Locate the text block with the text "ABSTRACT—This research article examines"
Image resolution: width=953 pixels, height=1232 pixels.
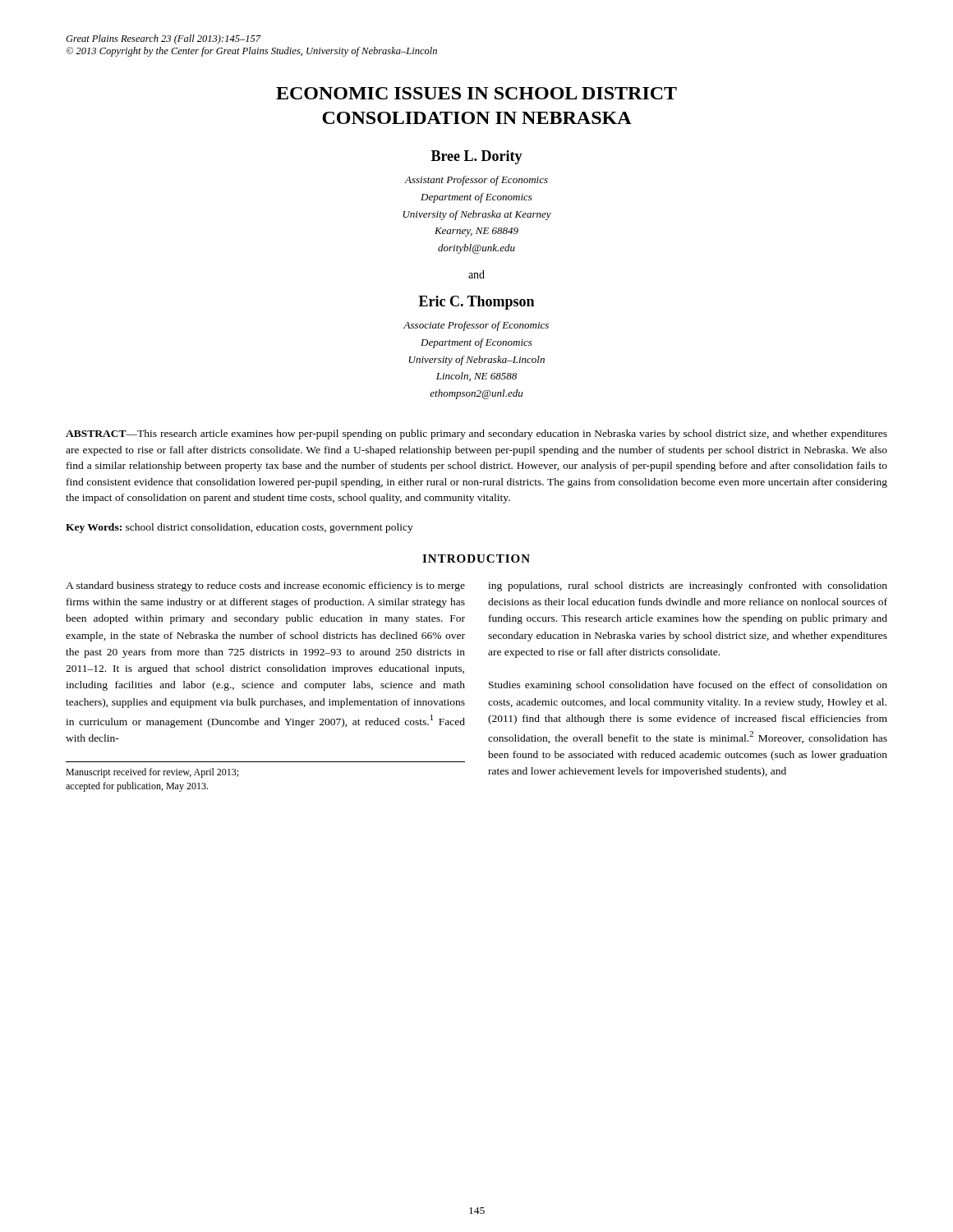pos(476,465)
